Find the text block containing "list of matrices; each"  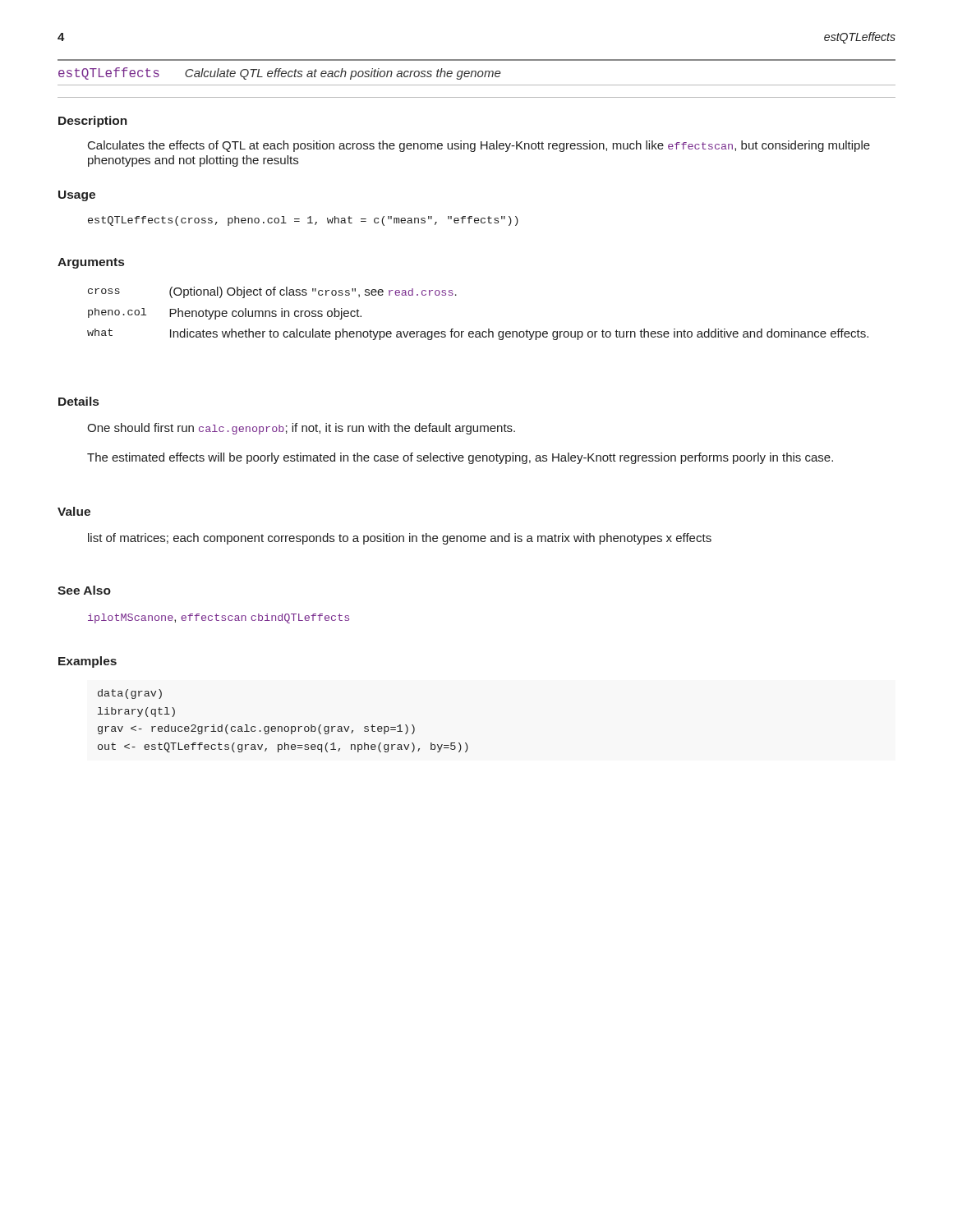pos(399,538)
